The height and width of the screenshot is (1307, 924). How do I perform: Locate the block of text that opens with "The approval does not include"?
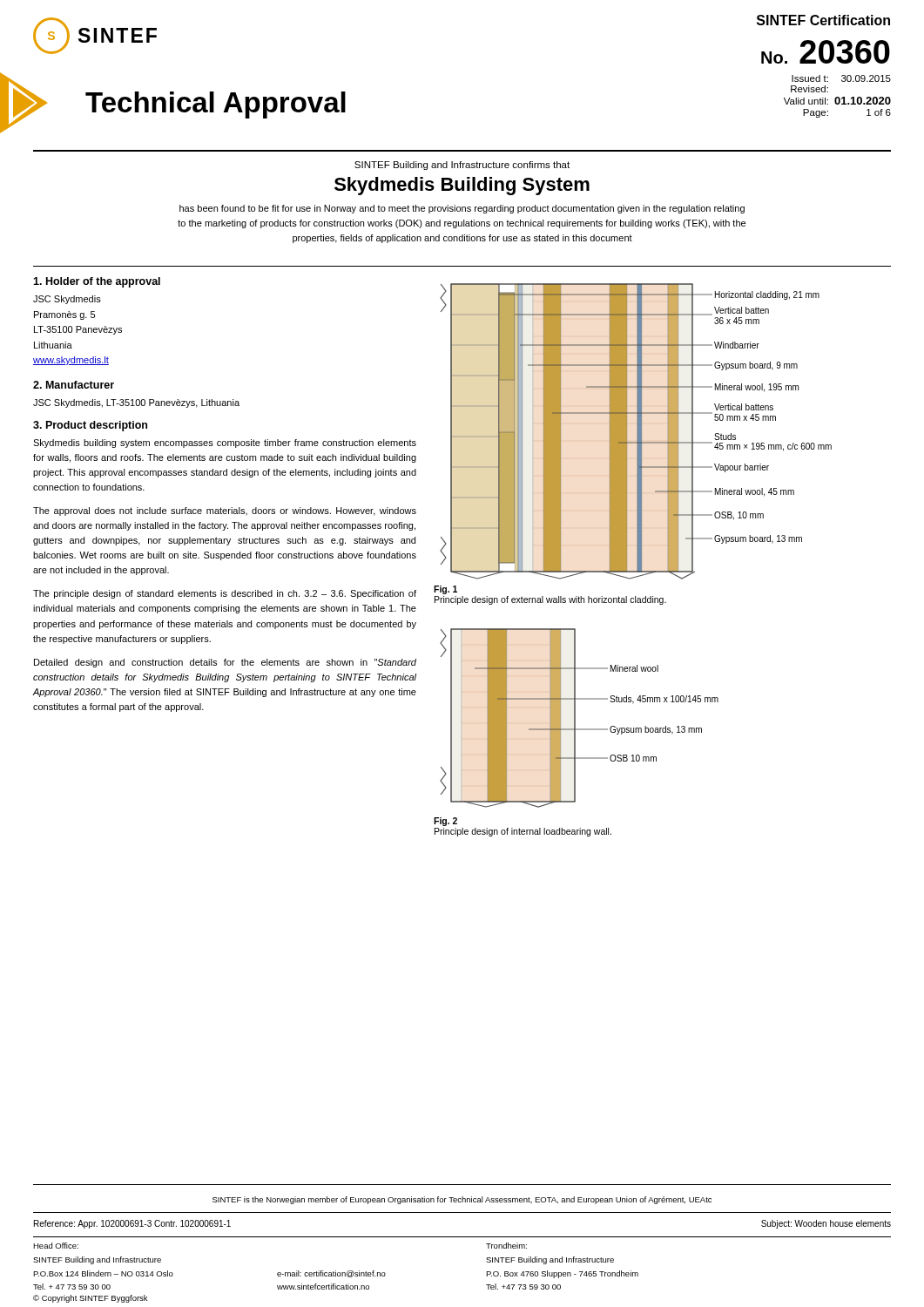click(x=225, y=541)
